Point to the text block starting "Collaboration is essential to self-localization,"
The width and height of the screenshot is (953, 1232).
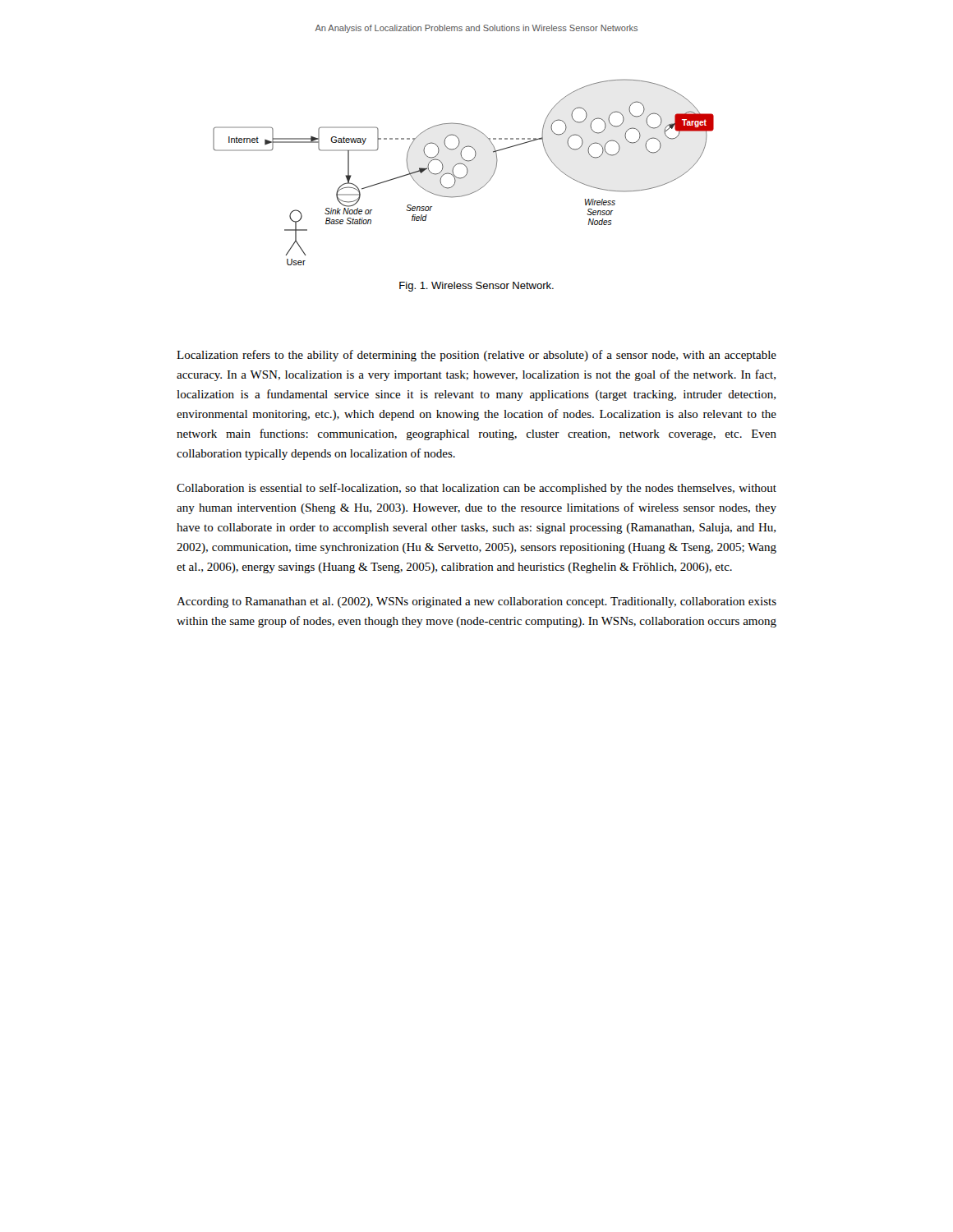[x=476, y=527]
